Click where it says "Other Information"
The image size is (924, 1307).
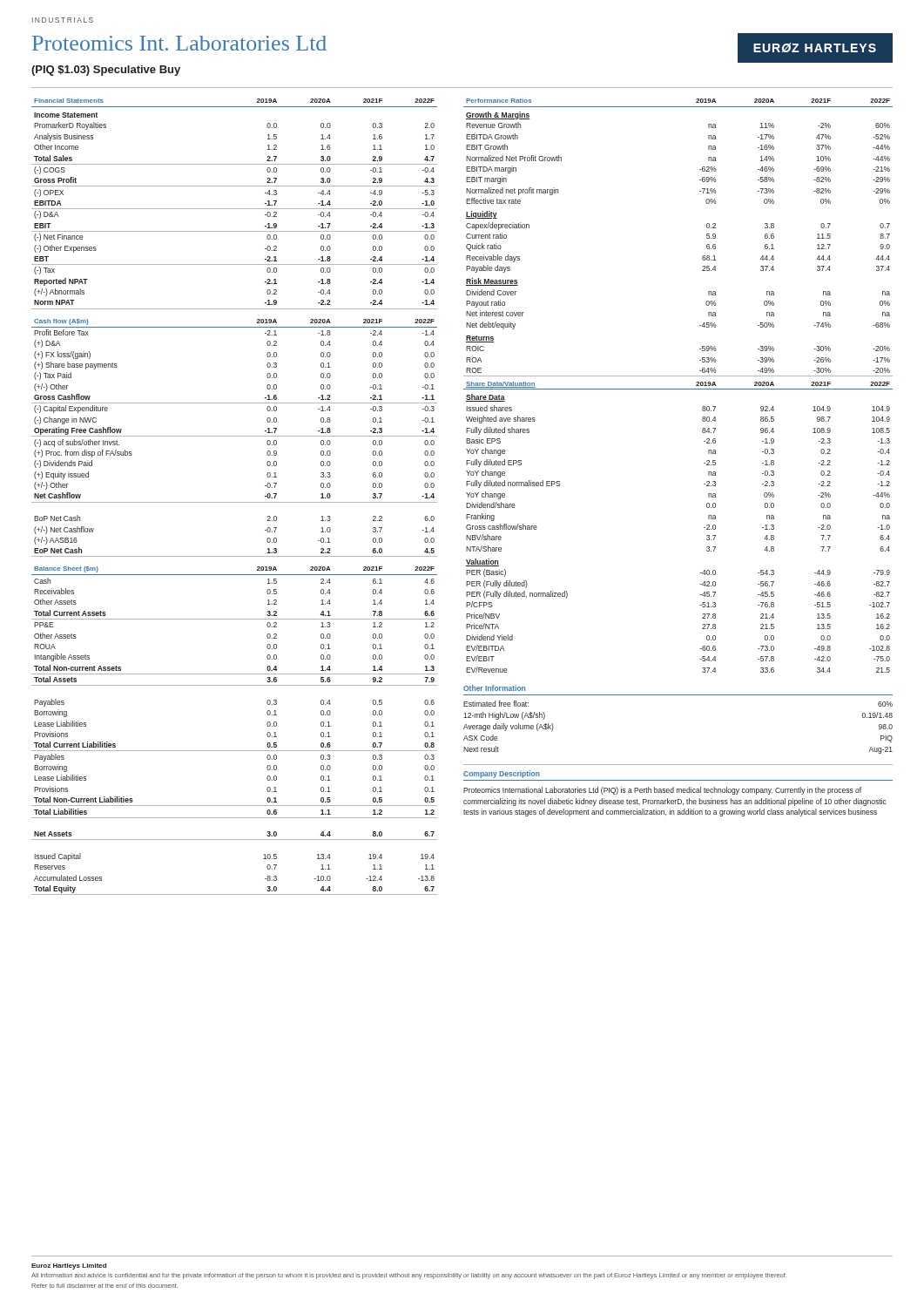click(x=495, y=688)
